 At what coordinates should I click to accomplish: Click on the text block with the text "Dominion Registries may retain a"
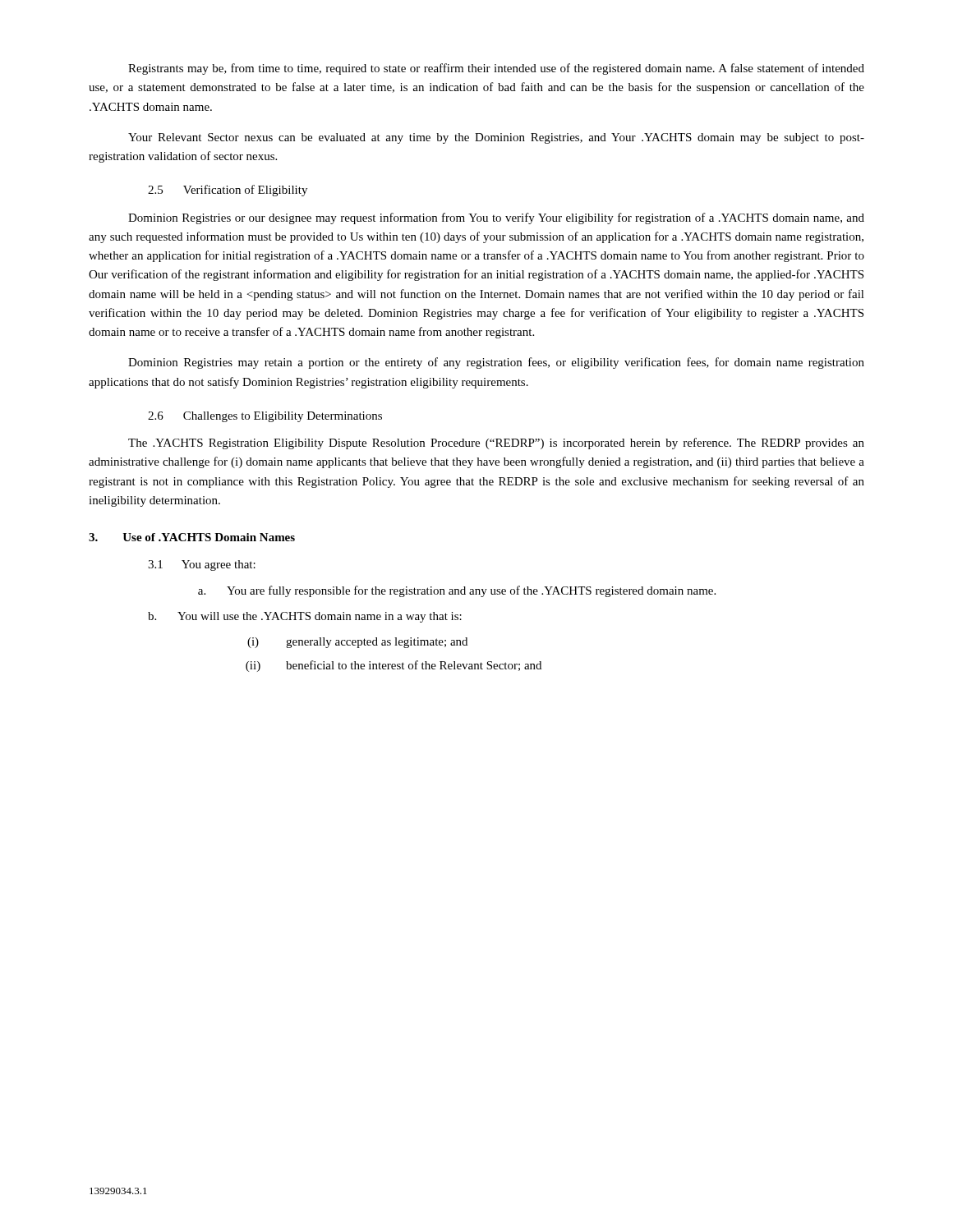click(x=476, y=372)
